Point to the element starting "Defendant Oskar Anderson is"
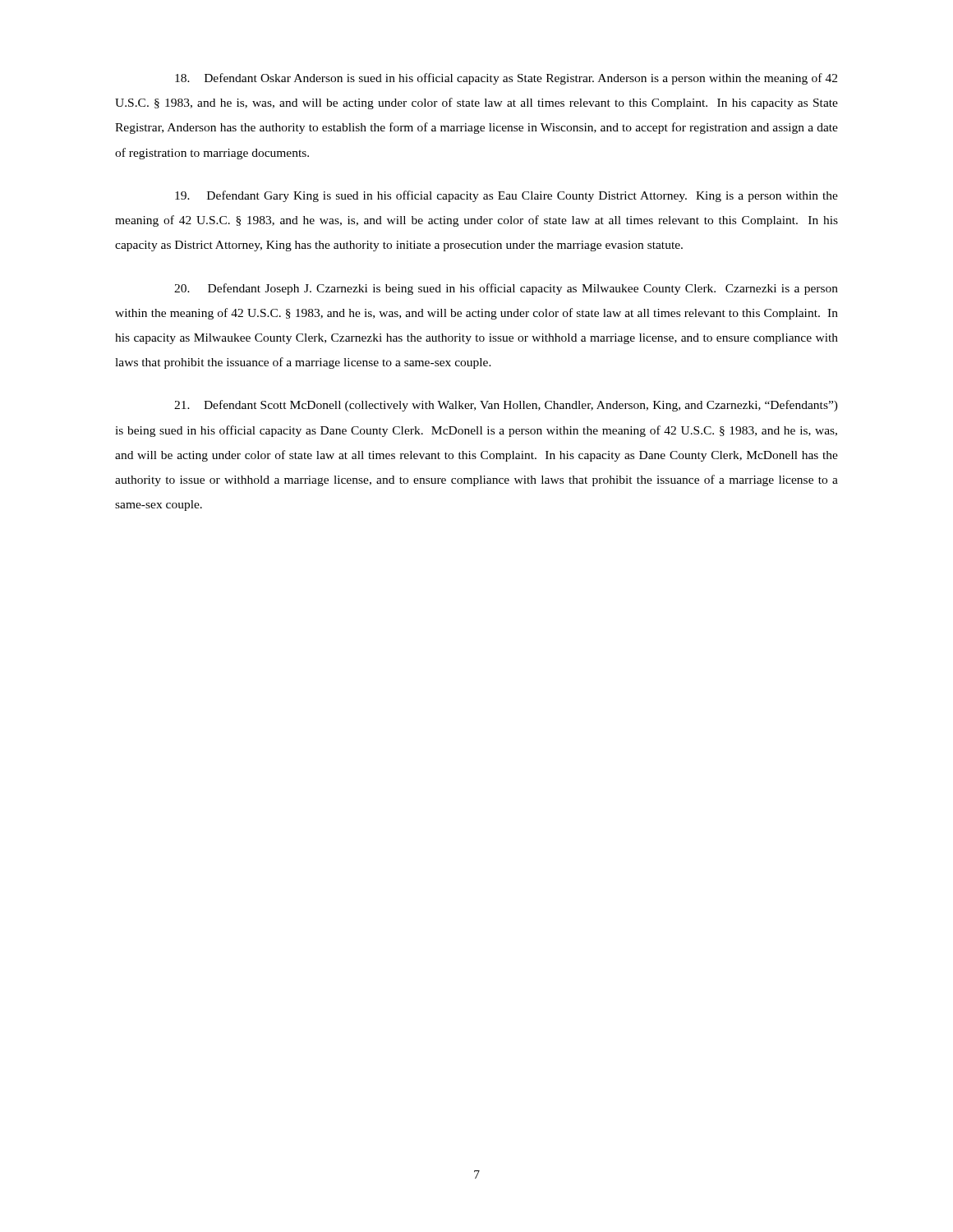 [x=476, y=115]
